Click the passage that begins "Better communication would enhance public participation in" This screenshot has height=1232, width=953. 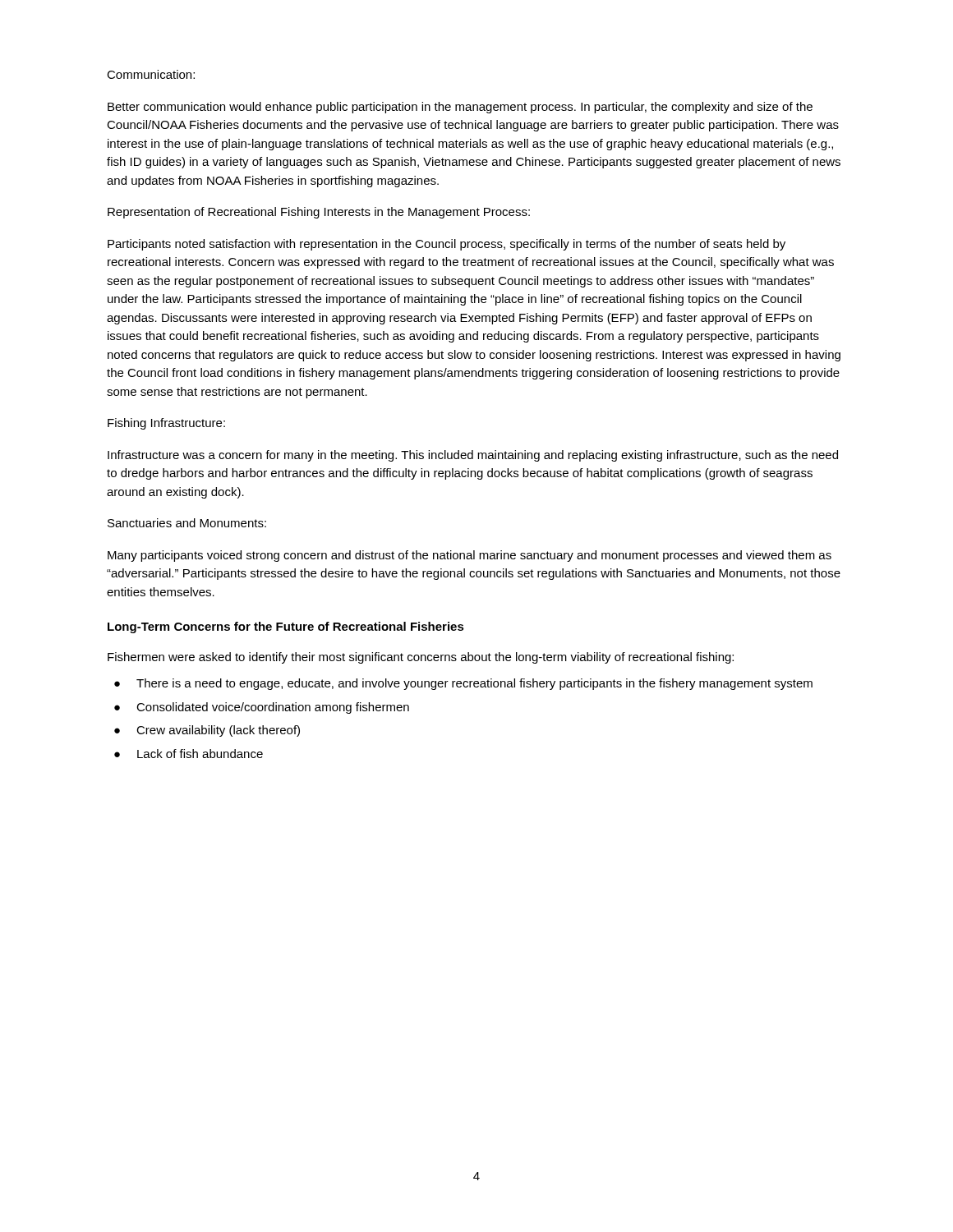[474, 143]
